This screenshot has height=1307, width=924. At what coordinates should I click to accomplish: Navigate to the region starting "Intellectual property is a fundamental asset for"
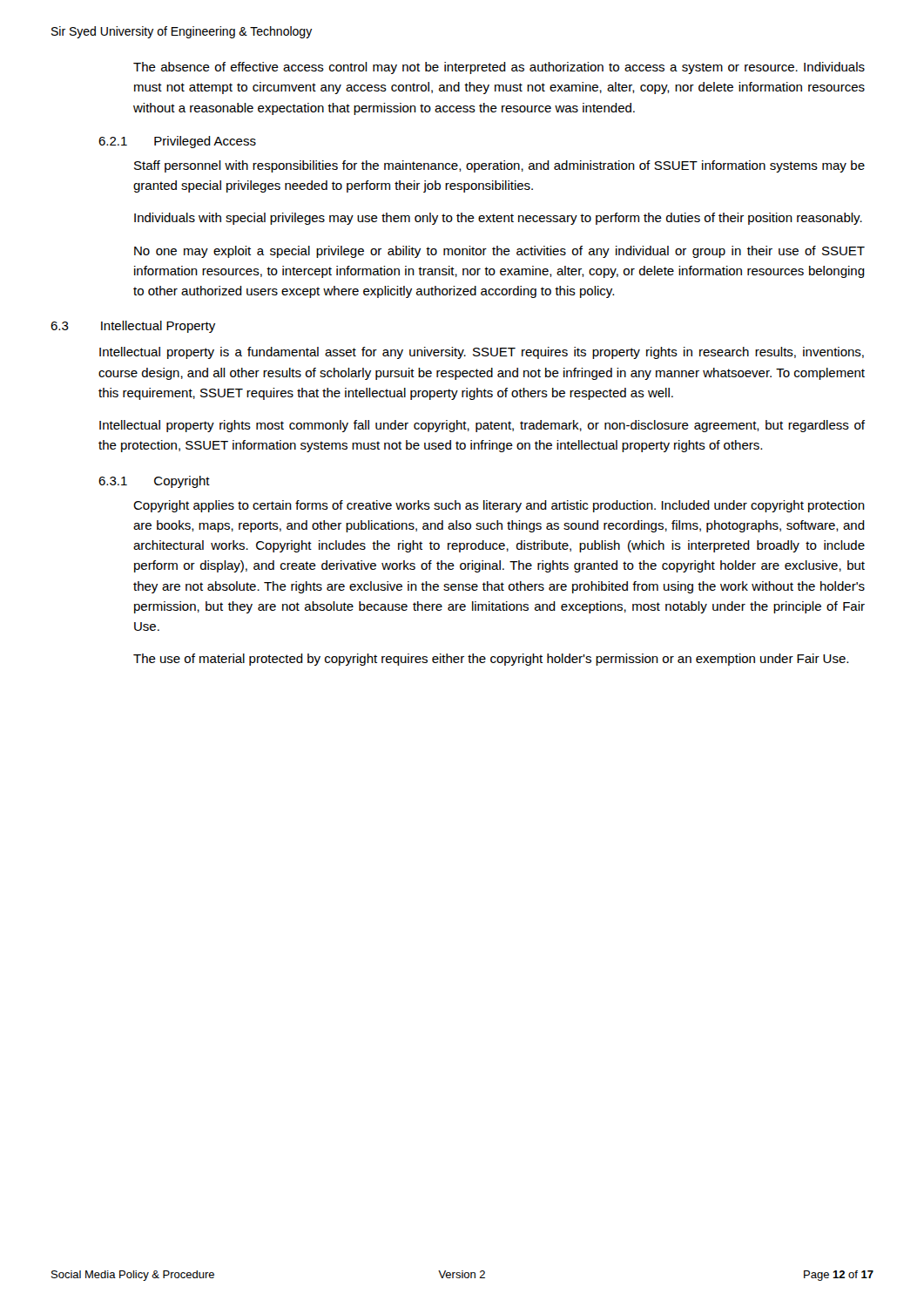click(x=482, y=372)
